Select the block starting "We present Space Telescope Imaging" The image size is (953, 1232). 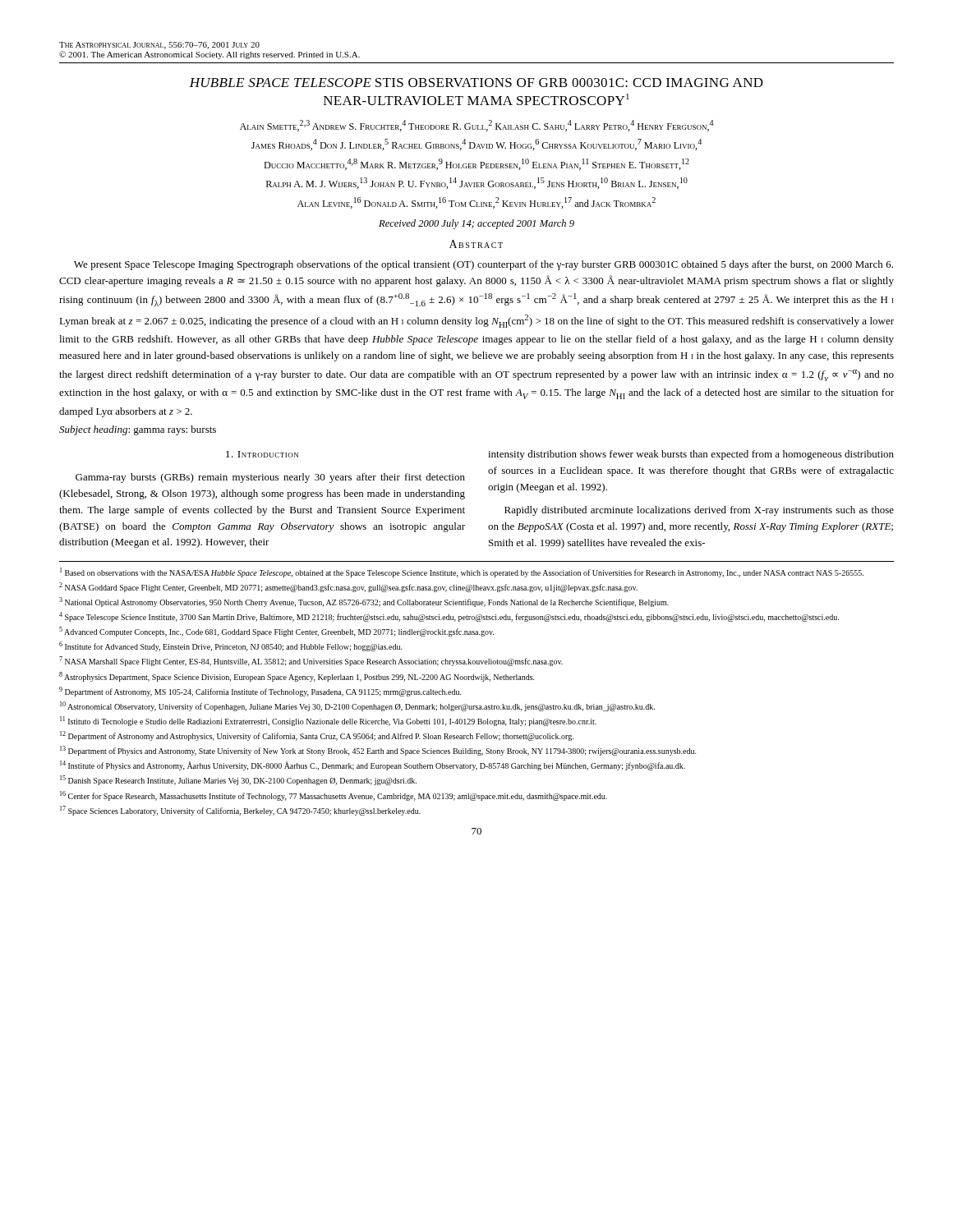[x=476, y=338]
